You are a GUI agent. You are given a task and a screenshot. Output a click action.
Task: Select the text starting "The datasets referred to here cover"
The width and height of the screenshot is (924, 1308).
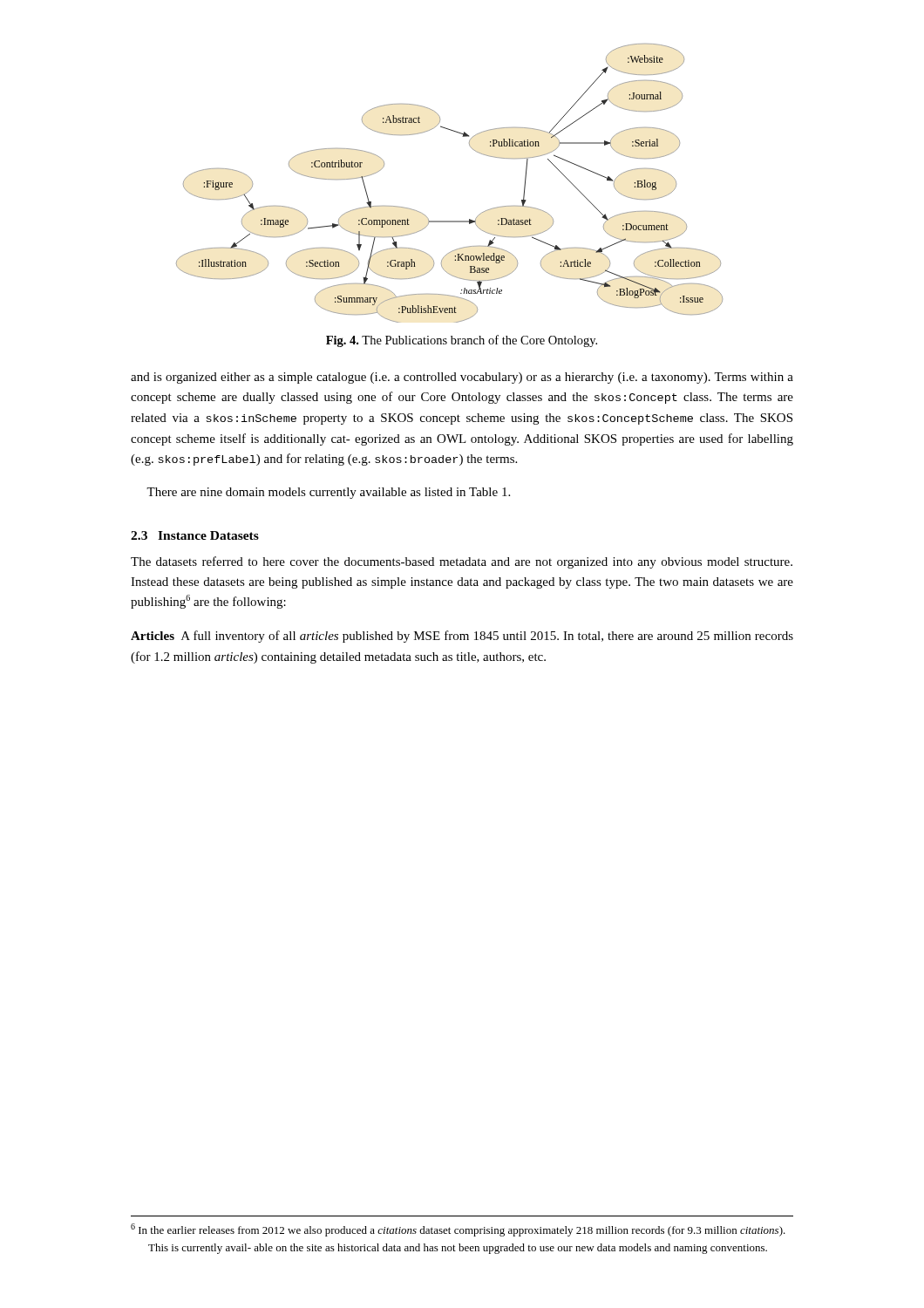[462, 581]
